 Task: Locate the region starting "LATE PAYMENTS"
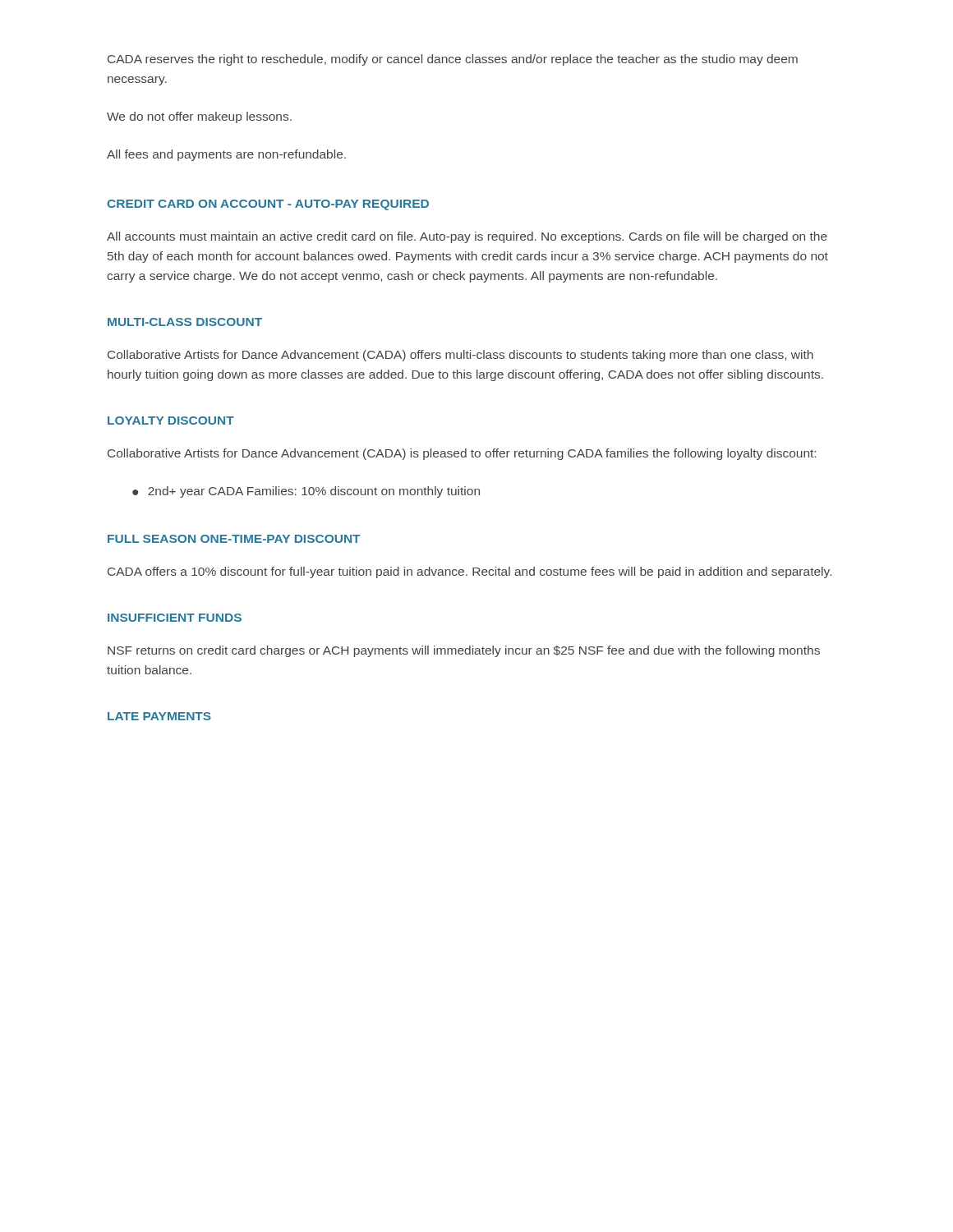(159, 716)
